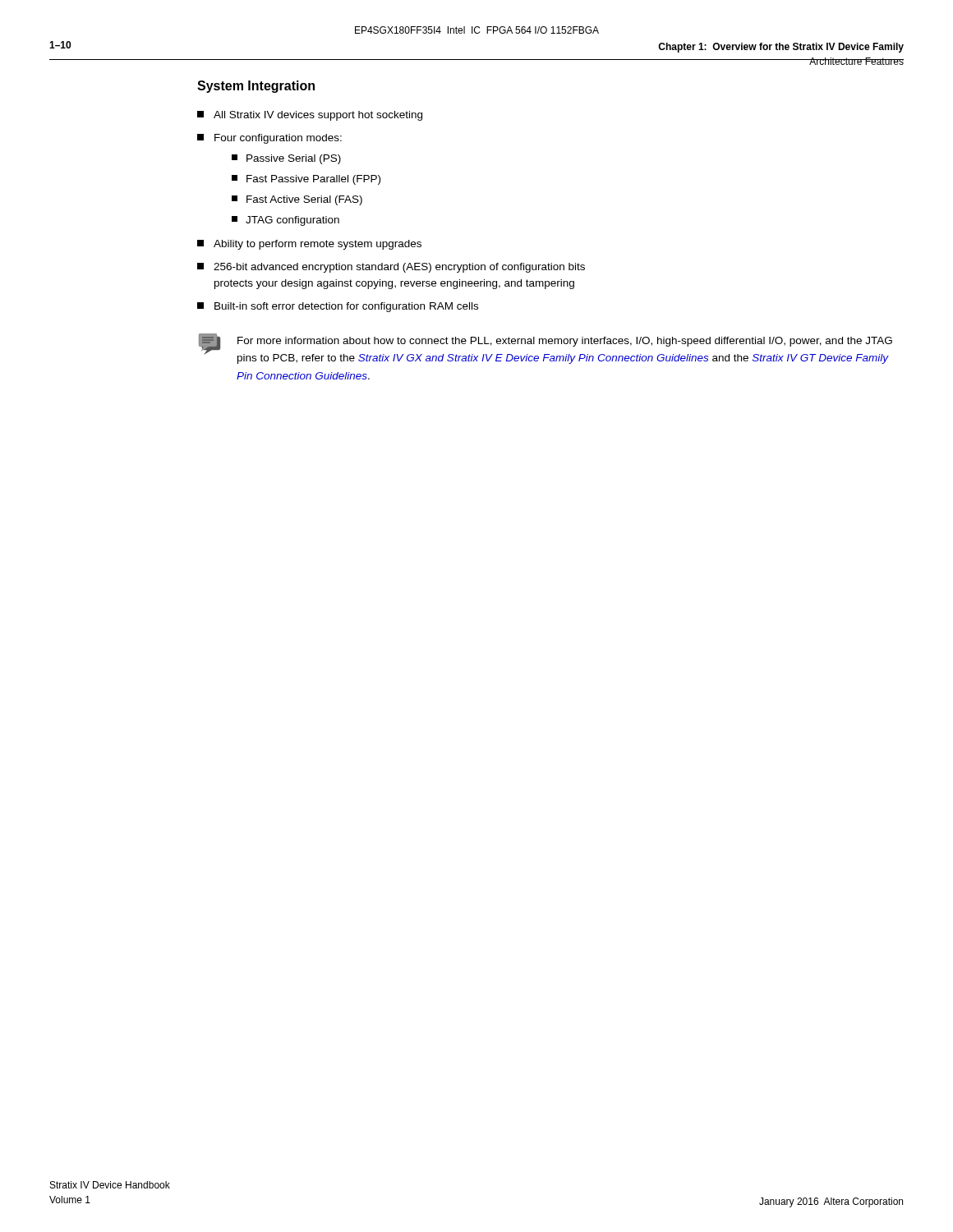This screenshot has width=953, height=1232.
Task: Find the block on this page that starts "Built-in soft error detection for configuration"
Action: (338, 307)
